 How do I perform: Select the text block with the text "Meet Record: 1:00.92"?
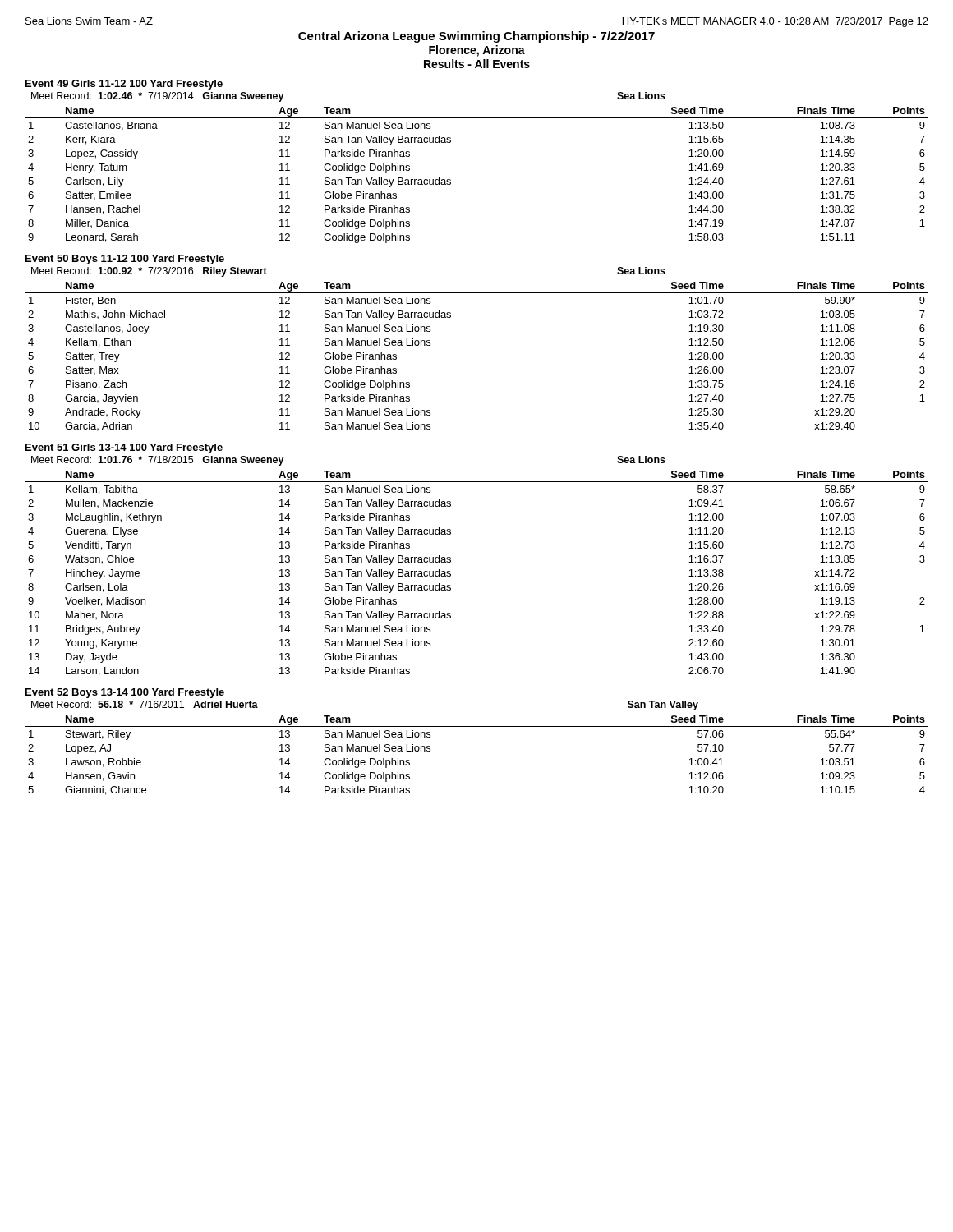[155, 271]
